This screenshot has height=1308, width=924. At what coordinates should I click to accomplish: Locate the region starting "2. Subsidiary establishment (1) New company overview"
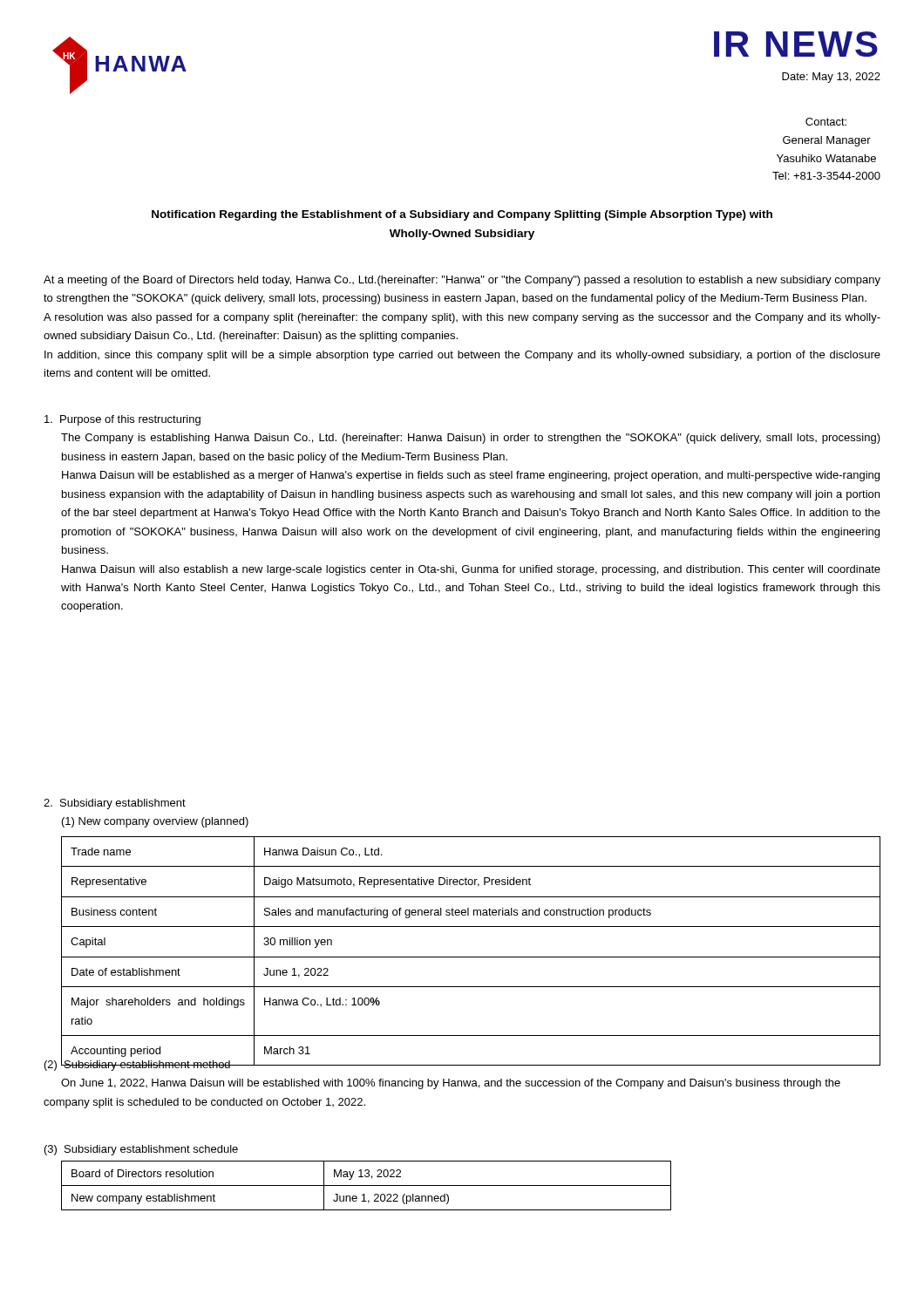pyautogui.click(x=462, y=930)
